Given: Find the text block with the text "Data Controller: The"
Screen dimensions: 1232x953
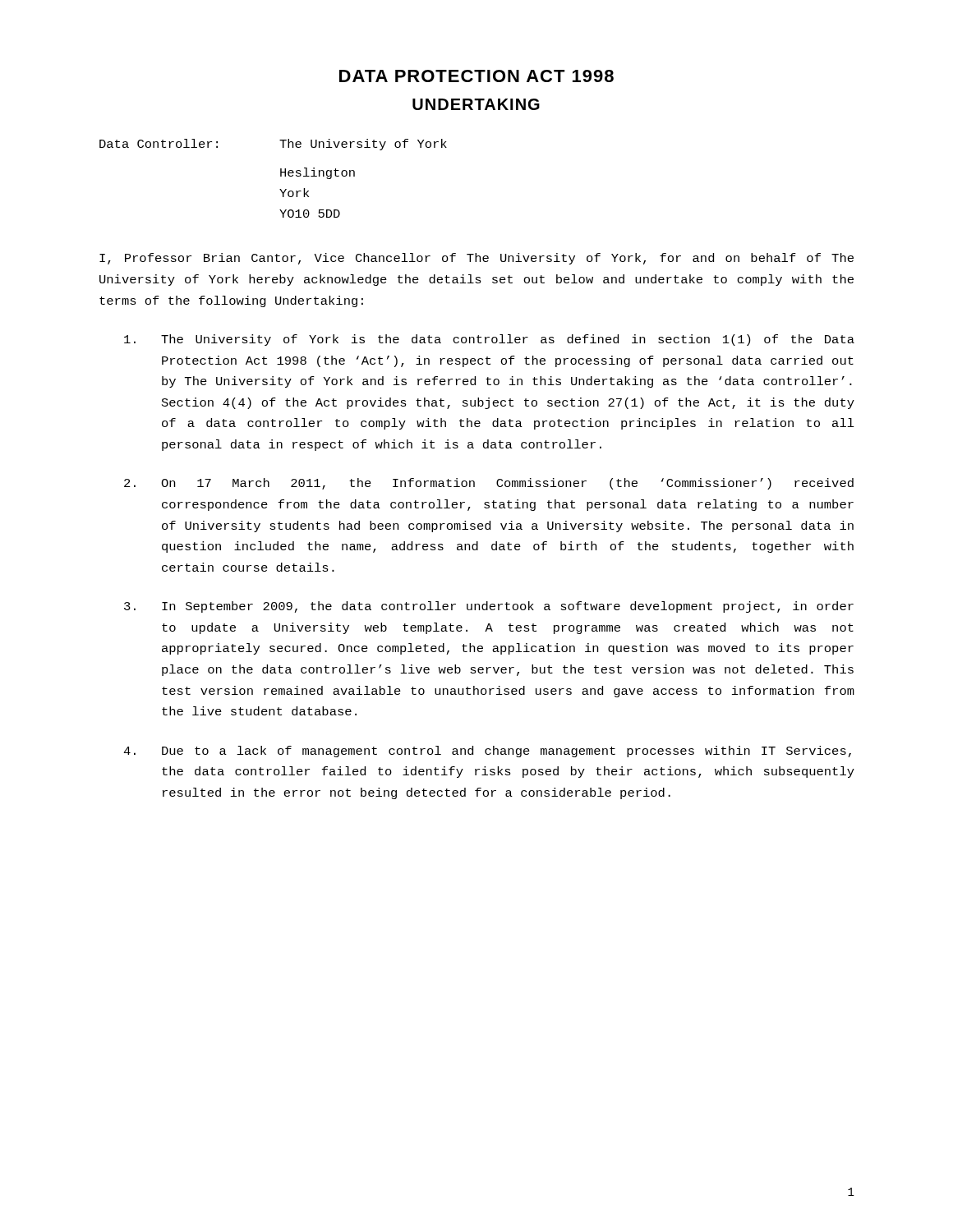Looking at the screenshot, I should pyautogui.click(x=273, y=181).
